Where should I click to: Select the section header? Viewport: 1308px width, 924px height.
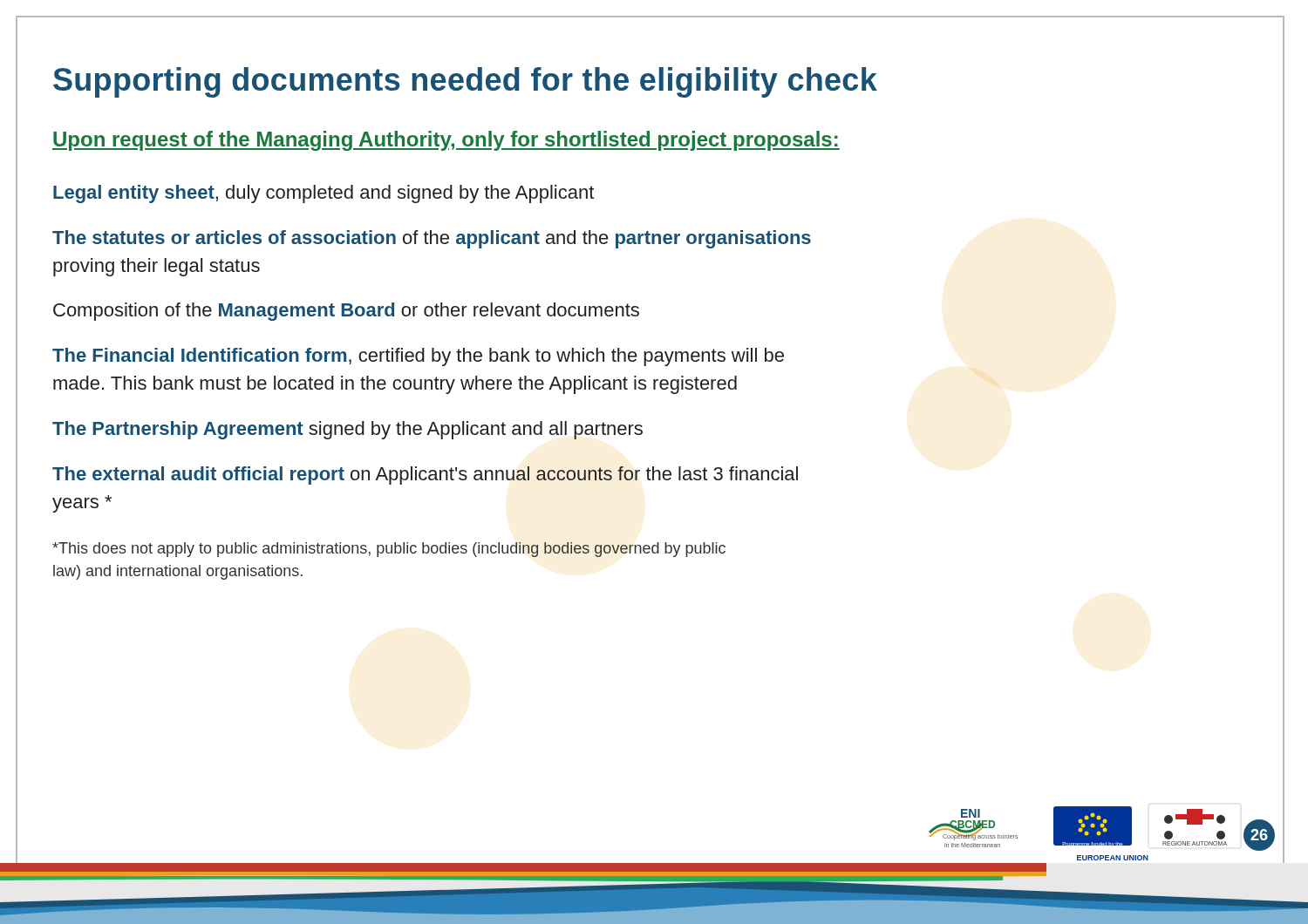pyautogui.click(x=446, y=139)
